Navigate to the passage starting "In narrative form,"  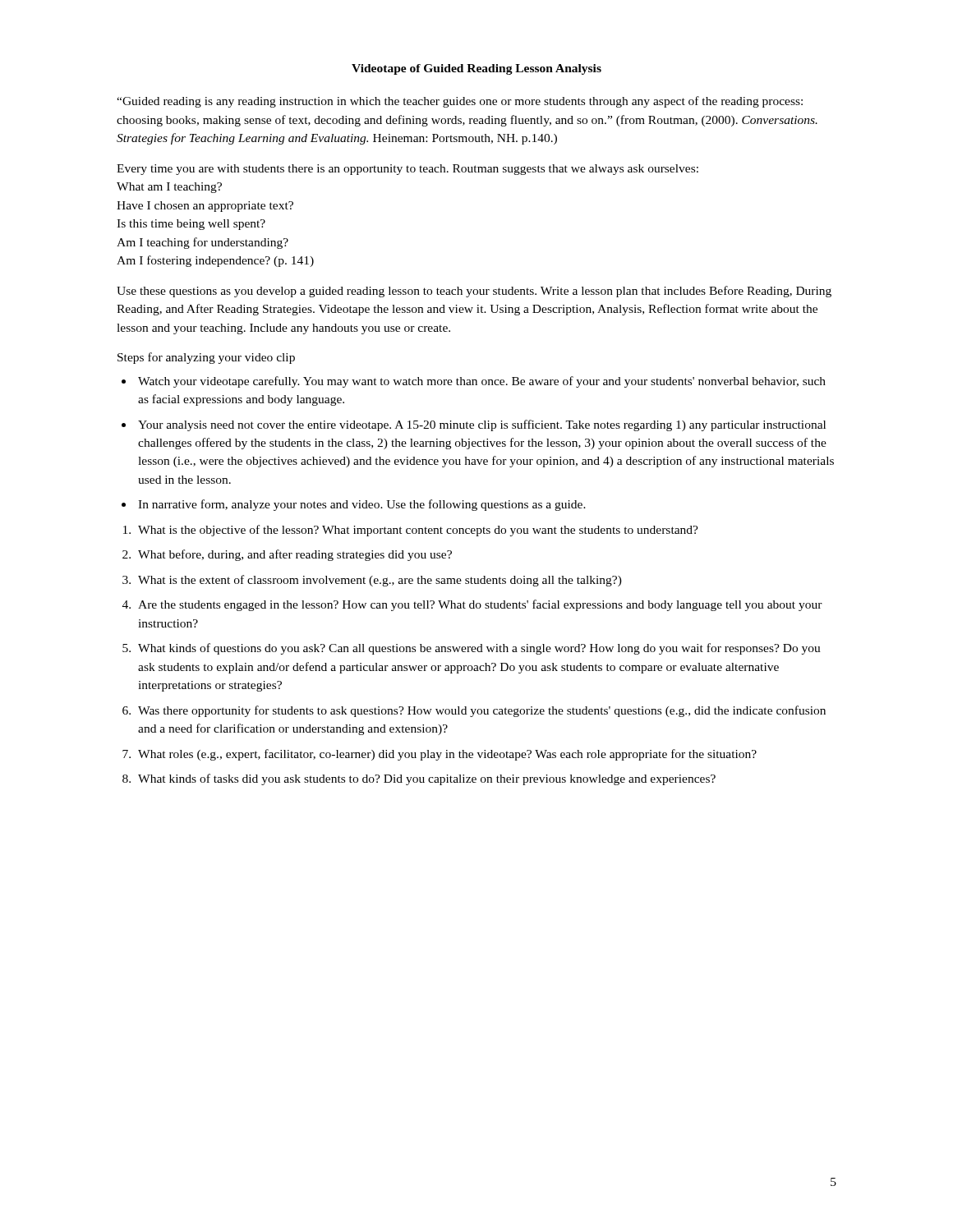(x=362, y=504)
